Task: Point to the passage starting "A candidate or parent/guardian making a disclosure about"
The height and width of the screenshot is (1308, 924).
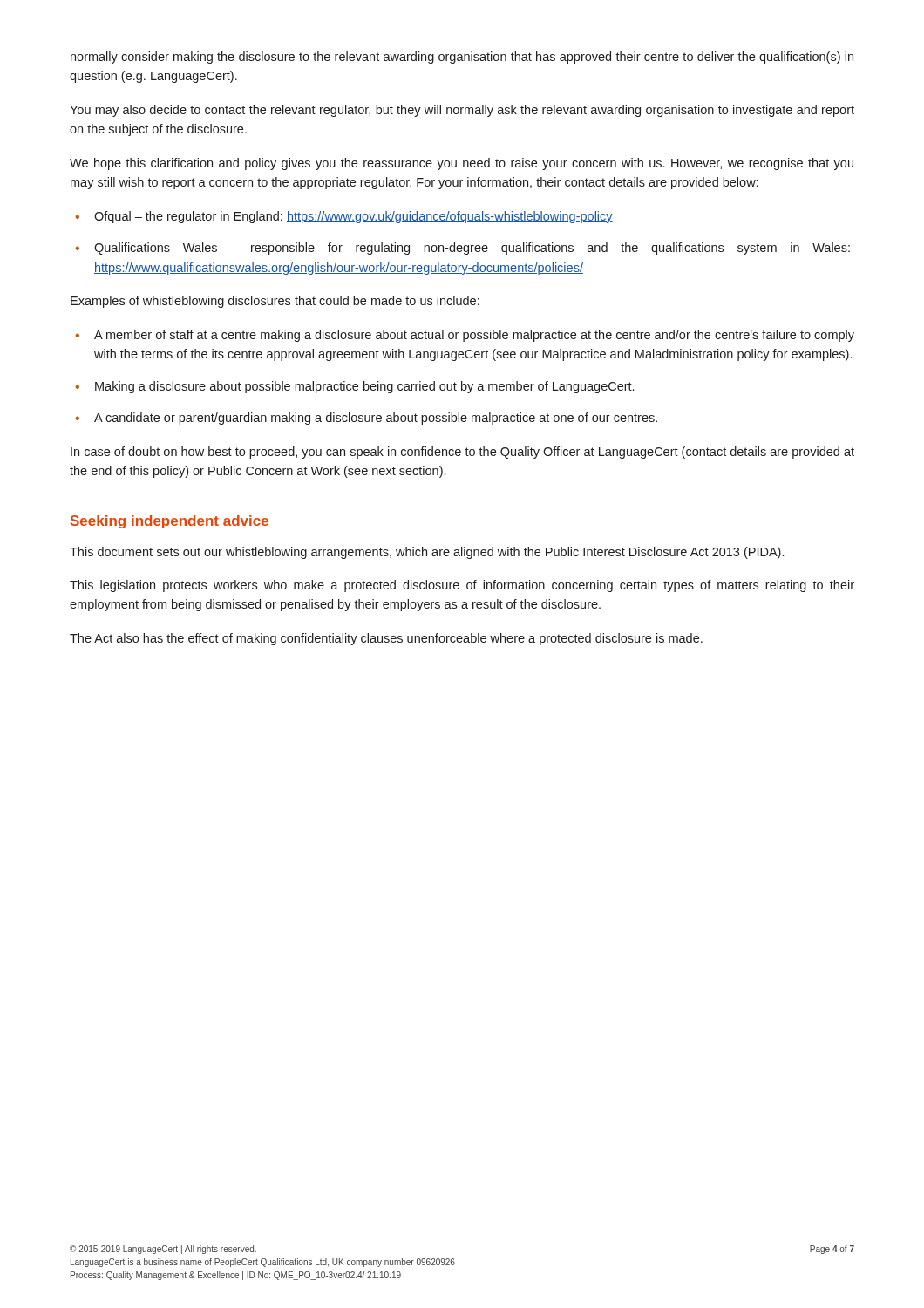Action: pyautogui.click(x=376, y=418)
